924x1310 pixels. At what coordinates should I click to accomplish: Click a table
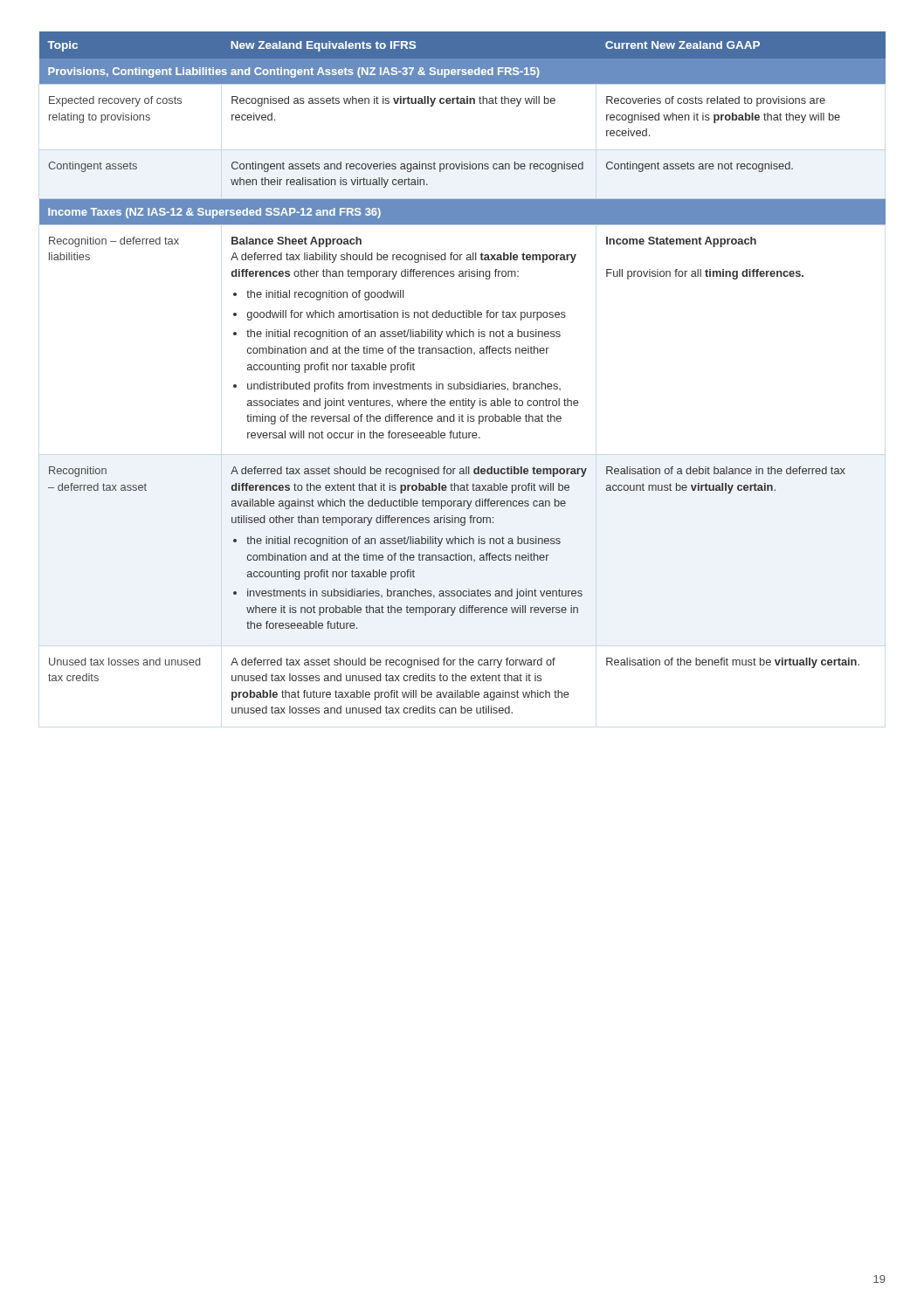(462, 379)
